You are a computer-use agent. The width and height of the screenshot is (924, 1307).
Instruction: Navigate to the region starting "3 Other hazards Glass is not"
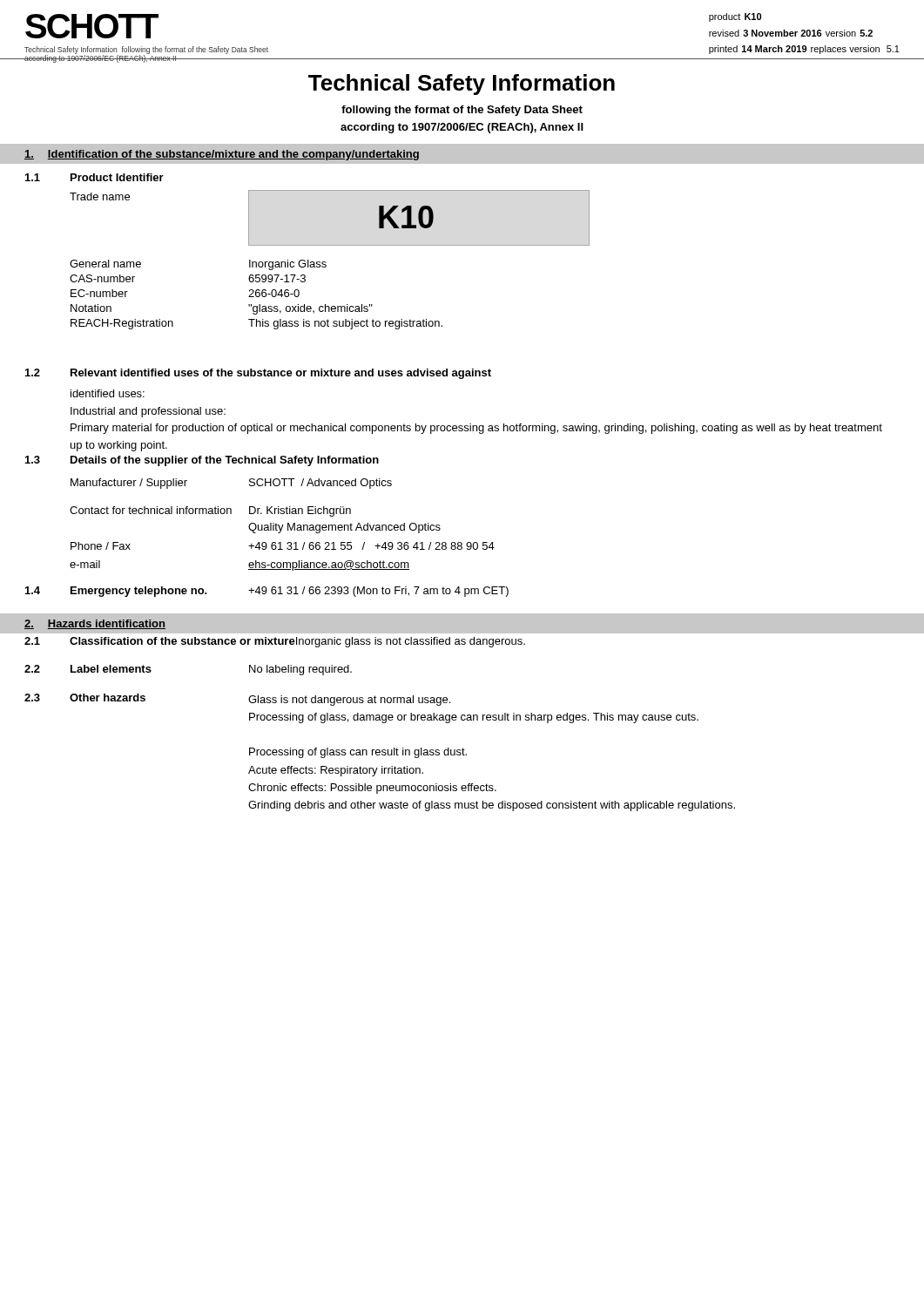click(454, 752)
